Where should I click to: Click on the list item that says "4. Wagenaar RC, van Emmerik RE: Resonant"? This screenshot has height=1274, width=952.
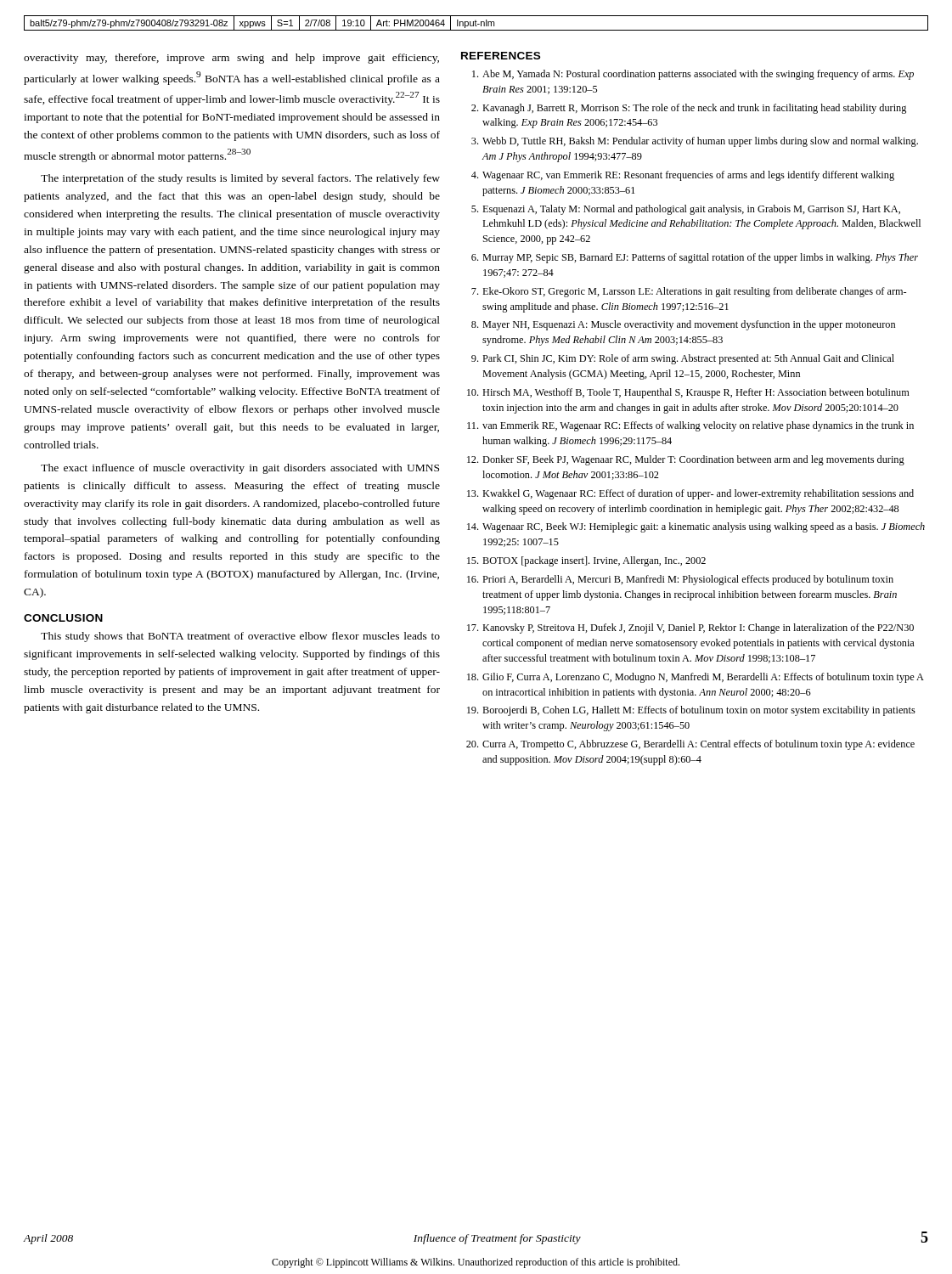coord(694,183)
